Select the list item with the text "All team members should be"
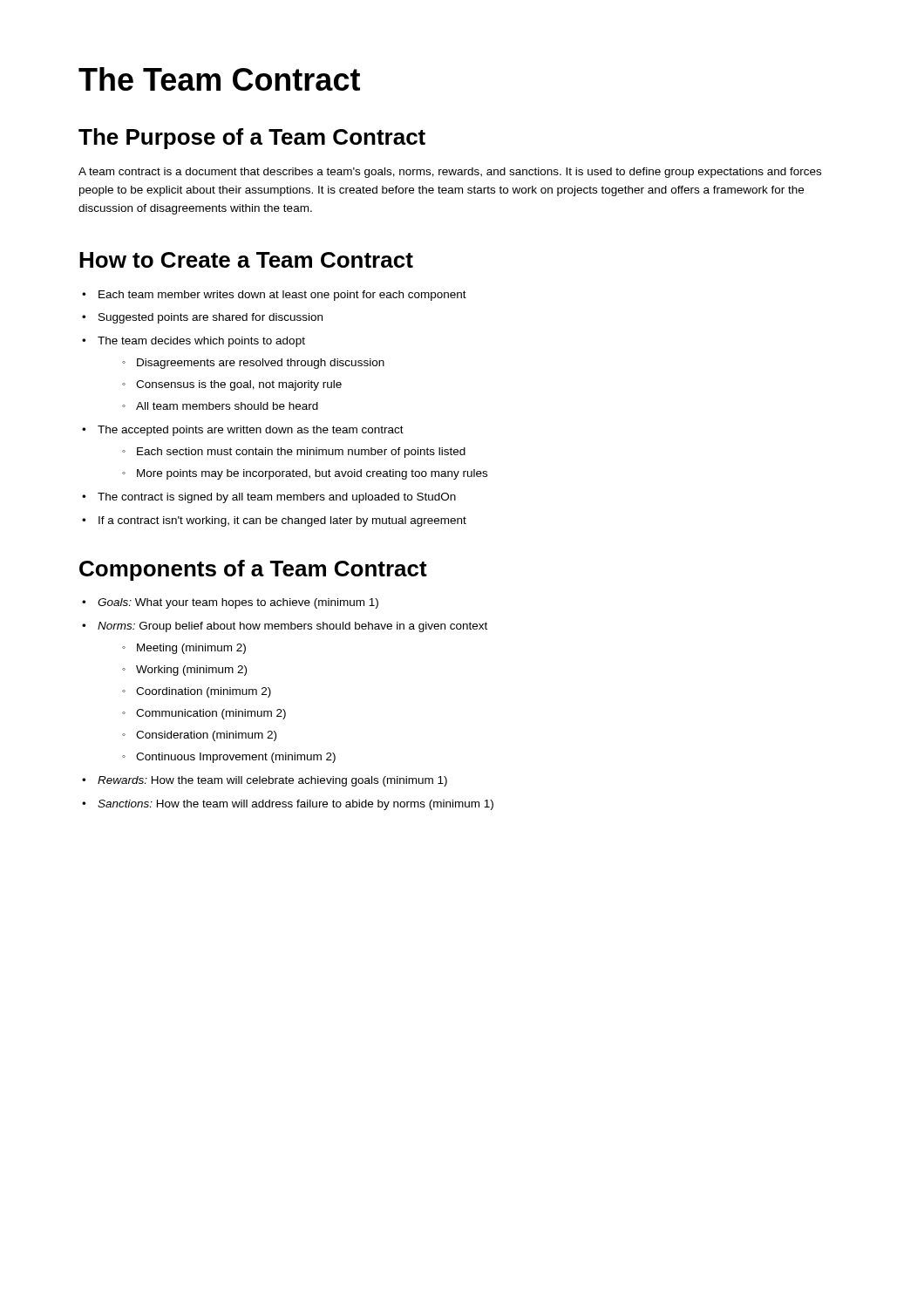924x1308 pixels. (227, 406)
